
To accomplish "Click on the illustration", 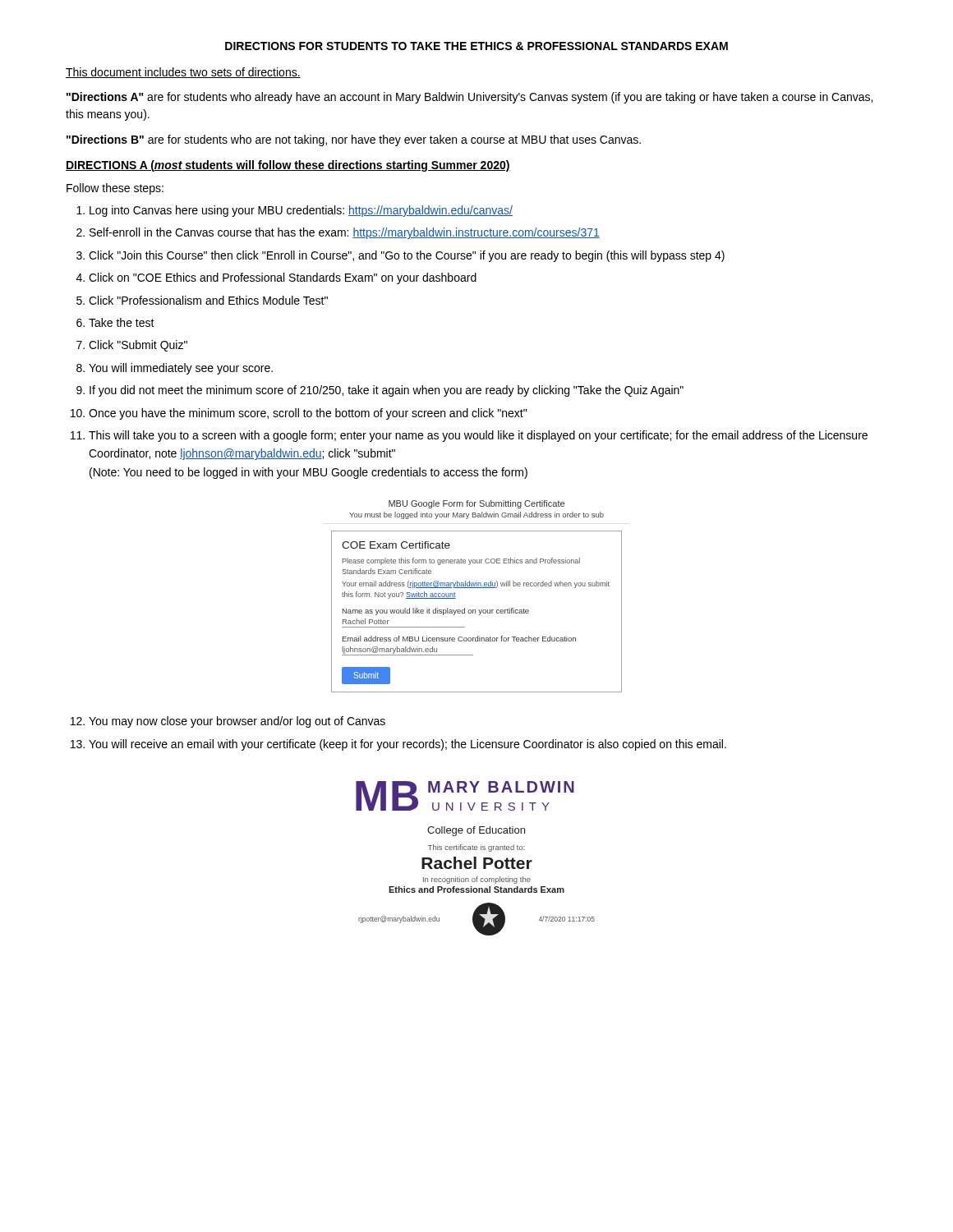I will pos(476,854).
